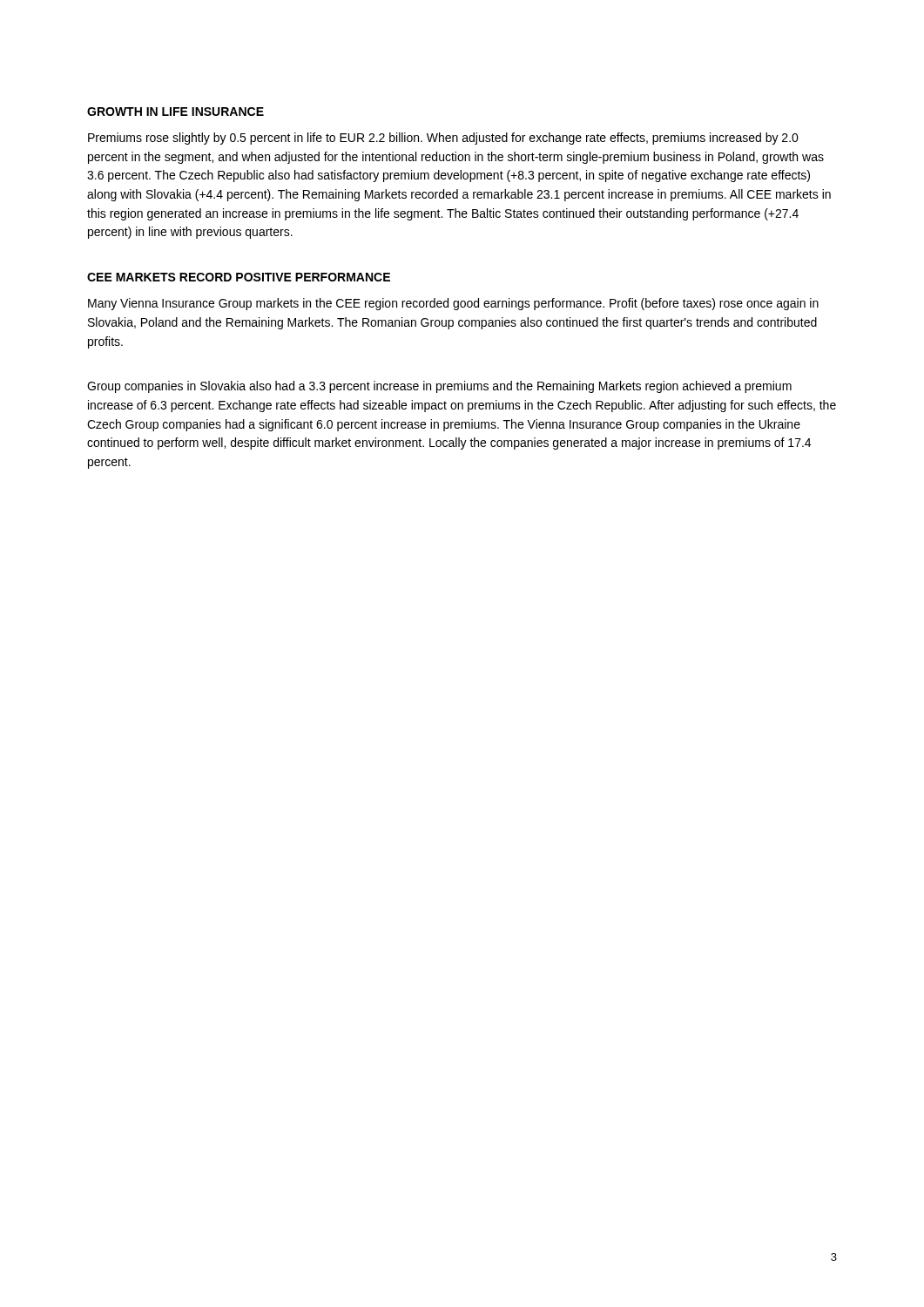Click on the text starting "Many Vienna Insurance"

click(453, 322)
